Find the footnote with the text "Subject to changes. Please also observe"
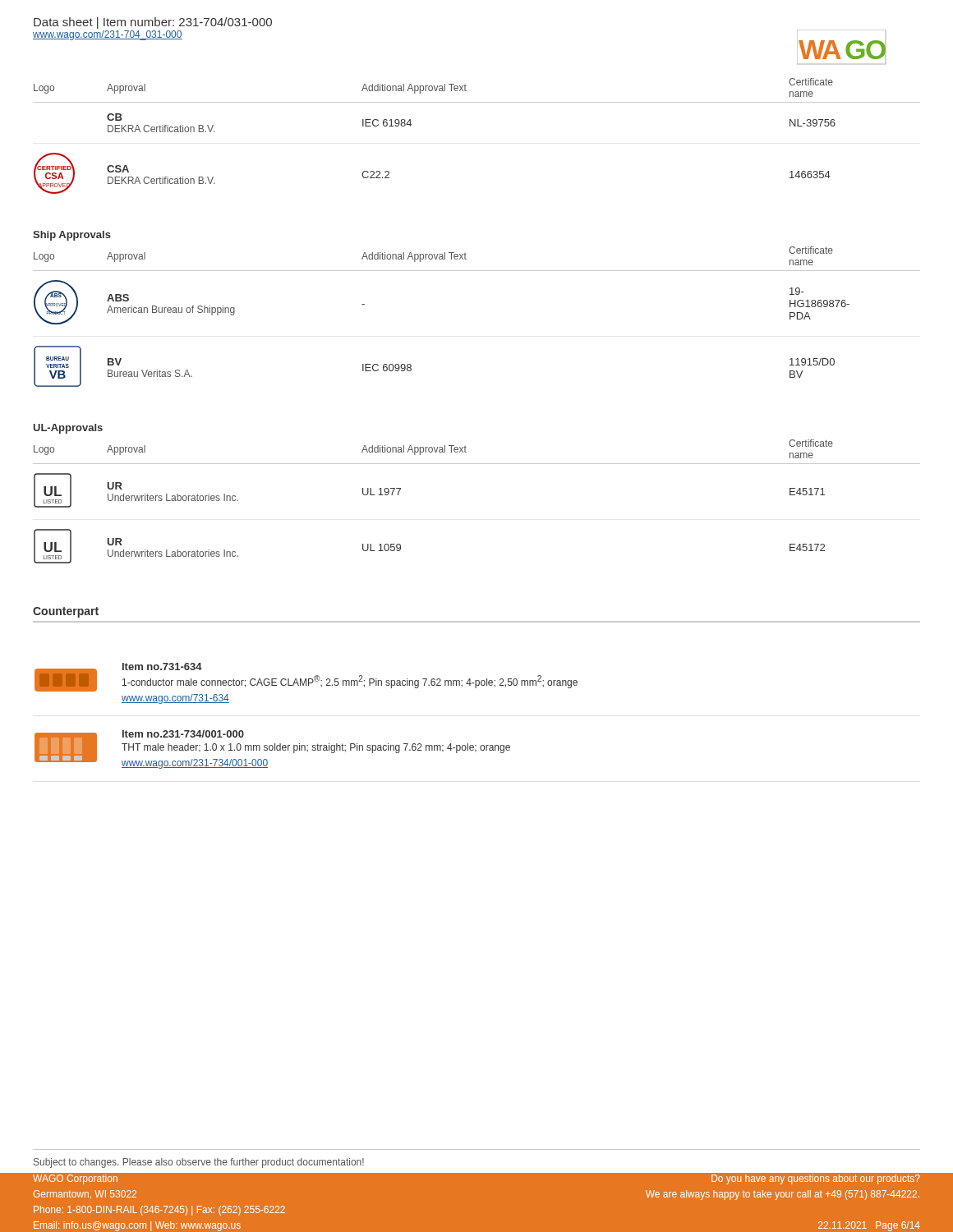 point(199,1162)
